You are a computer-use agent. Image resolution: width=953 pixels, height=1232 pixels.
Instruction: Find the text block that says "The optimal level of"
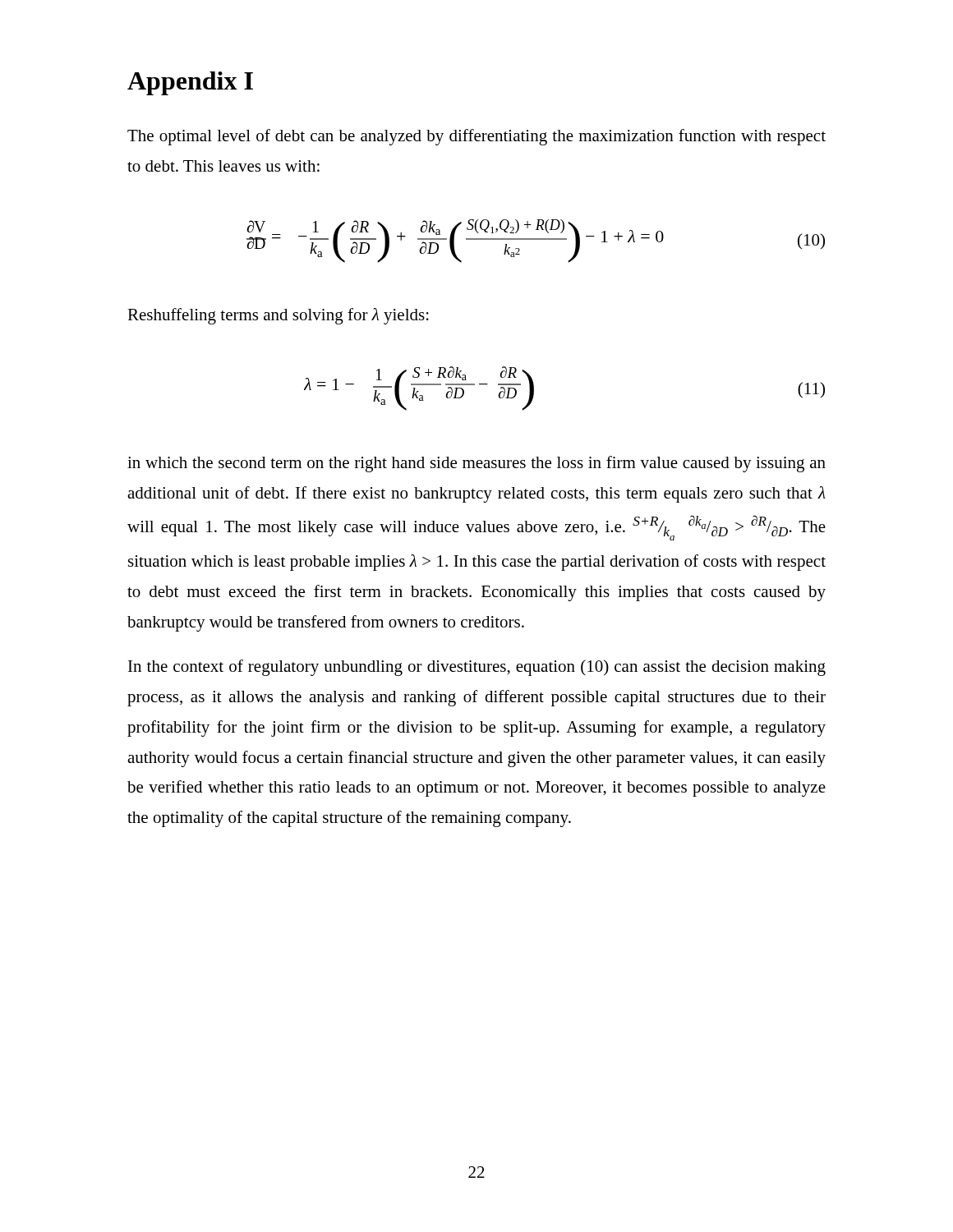coord(476,151)
